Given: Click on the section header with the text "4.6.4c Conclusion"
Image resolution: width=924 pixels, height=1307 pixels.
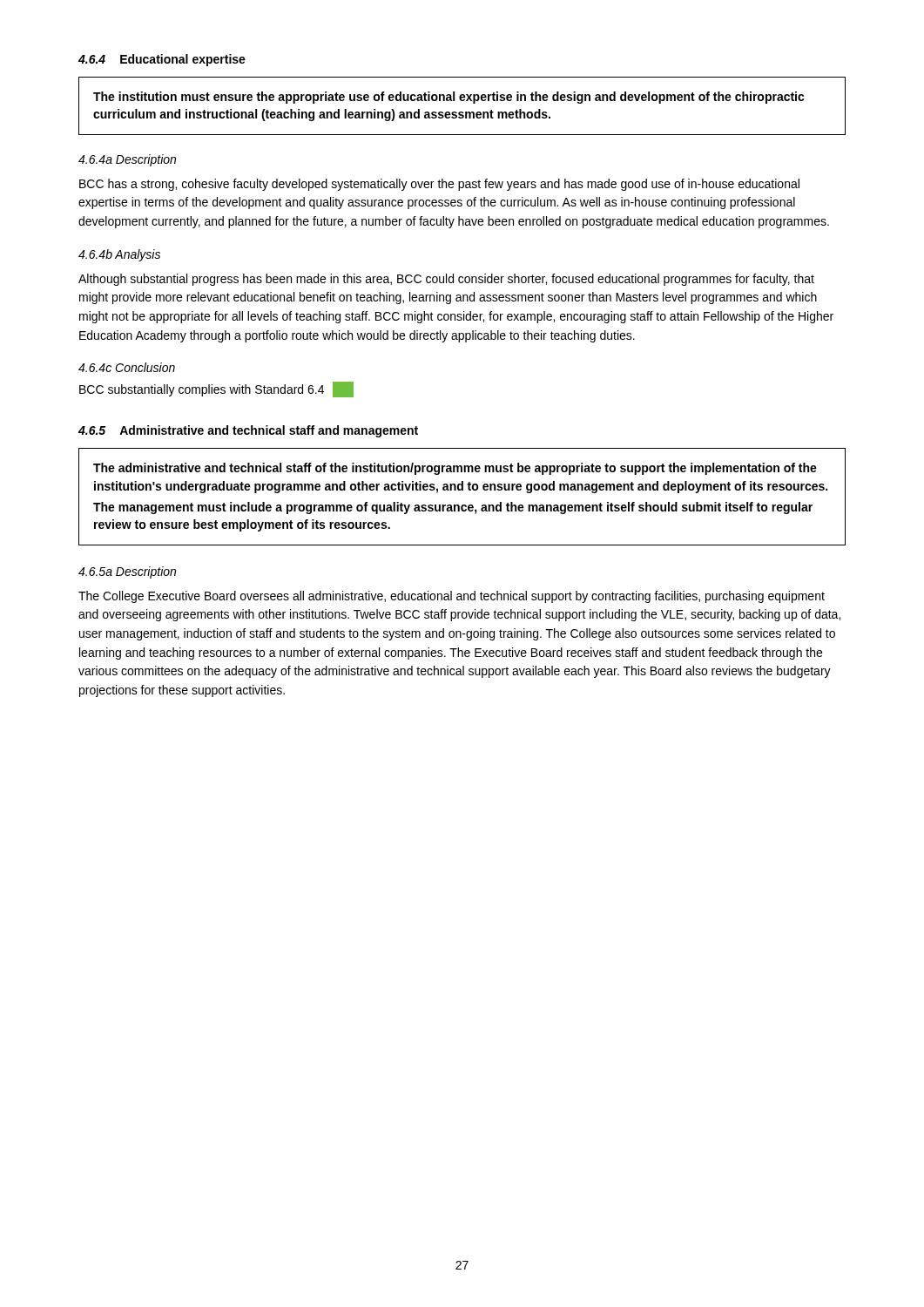Looking at the screenshot, I should (127, 368).
